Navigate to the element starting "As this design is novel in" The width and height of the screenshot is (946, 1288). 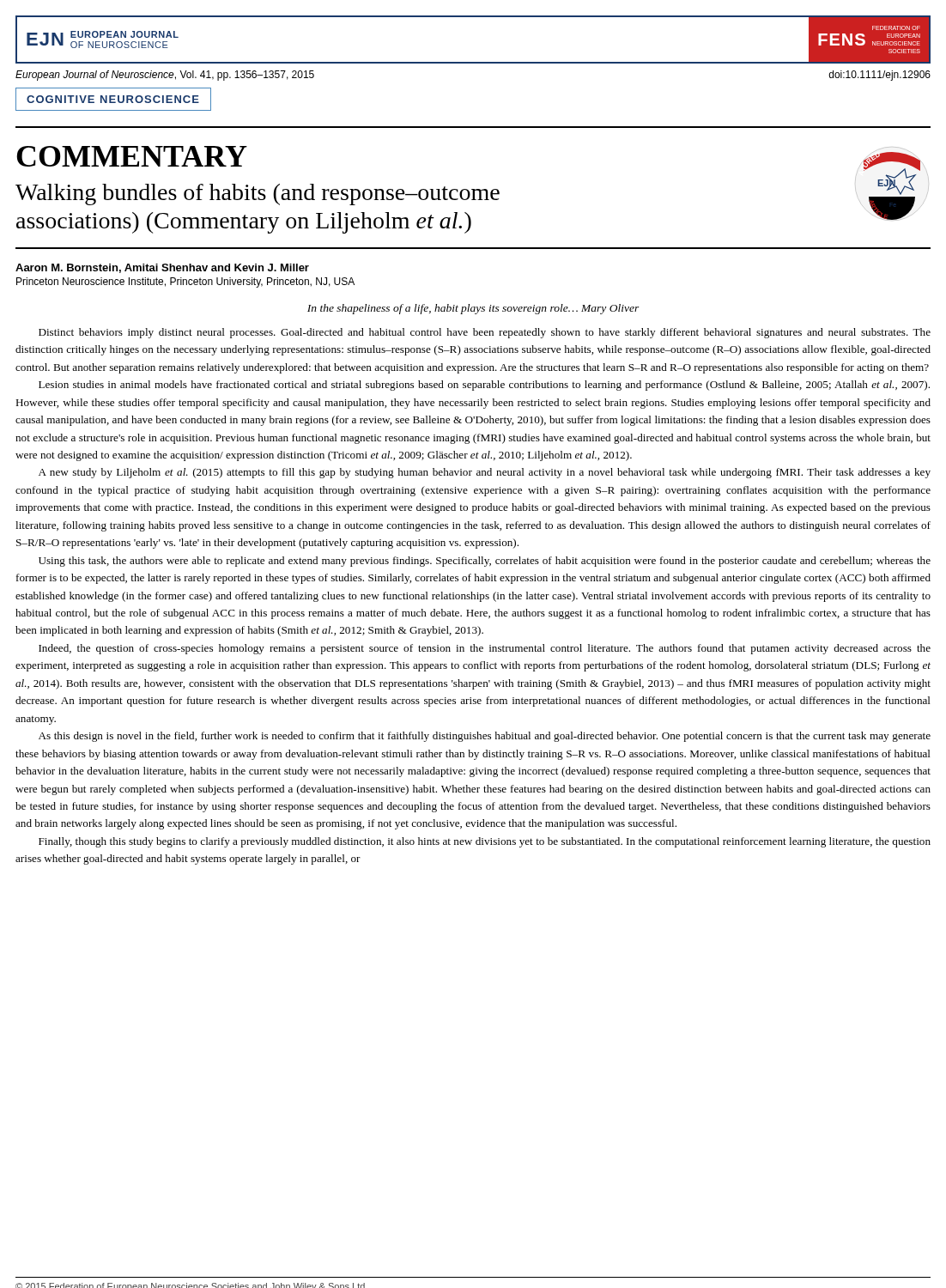473,780
